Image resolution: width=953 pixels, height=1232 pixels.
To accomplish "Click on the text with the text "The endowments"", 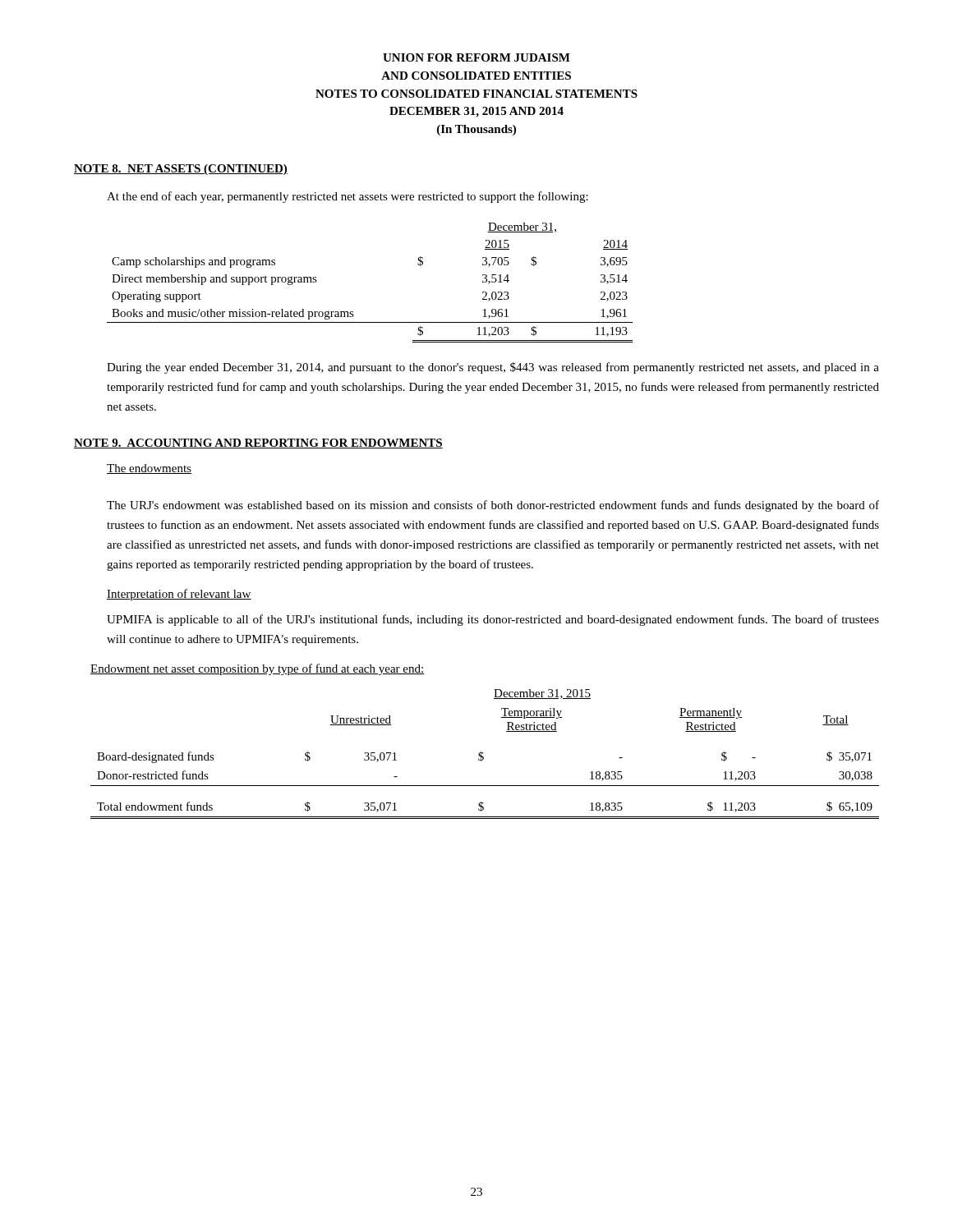I will click(x=149, y=468).
